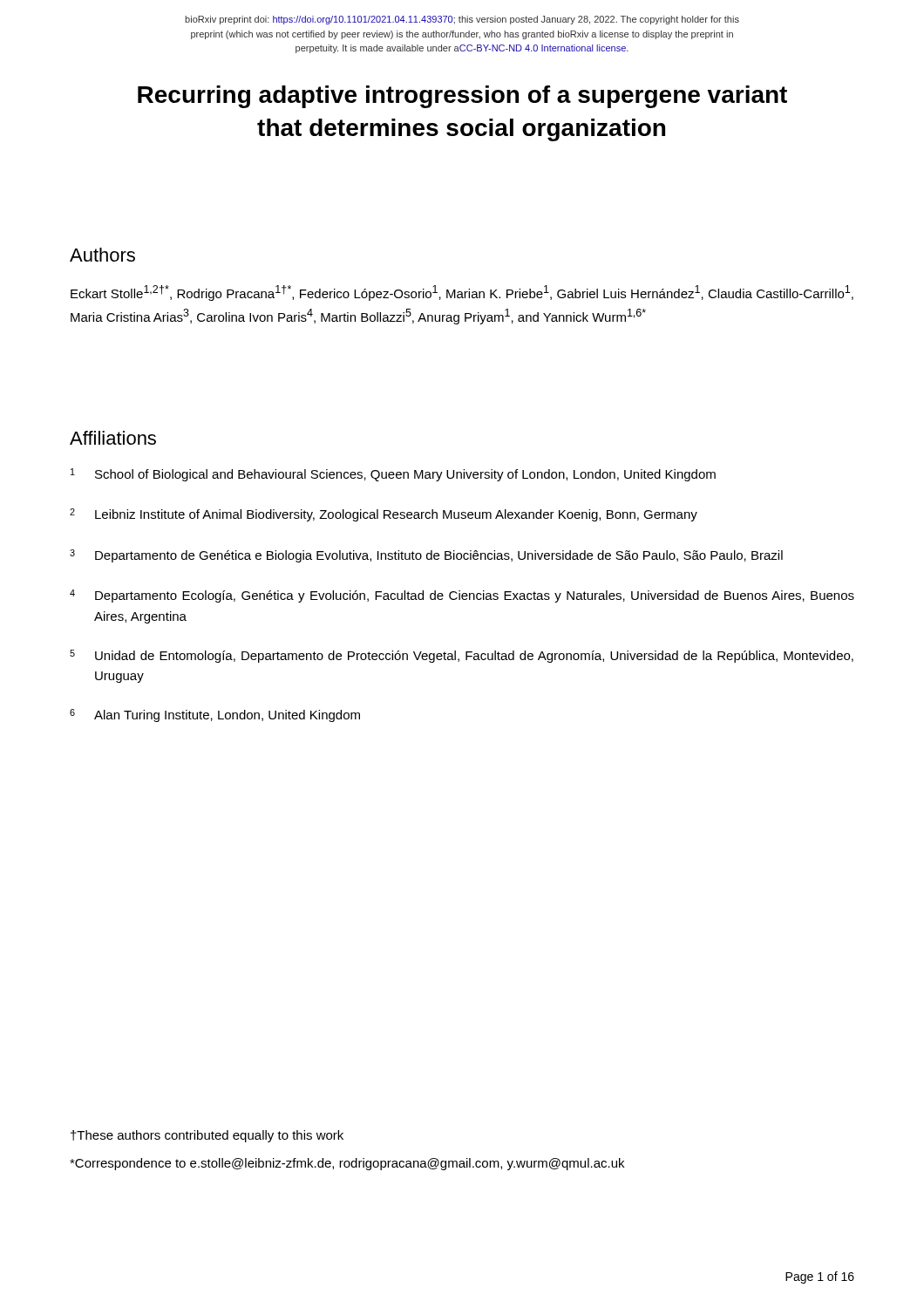Find the list item that says "1 School of Biological"
Viewport: 924px width, 1308px height.
pyautogui.click(x=462, y=475)
